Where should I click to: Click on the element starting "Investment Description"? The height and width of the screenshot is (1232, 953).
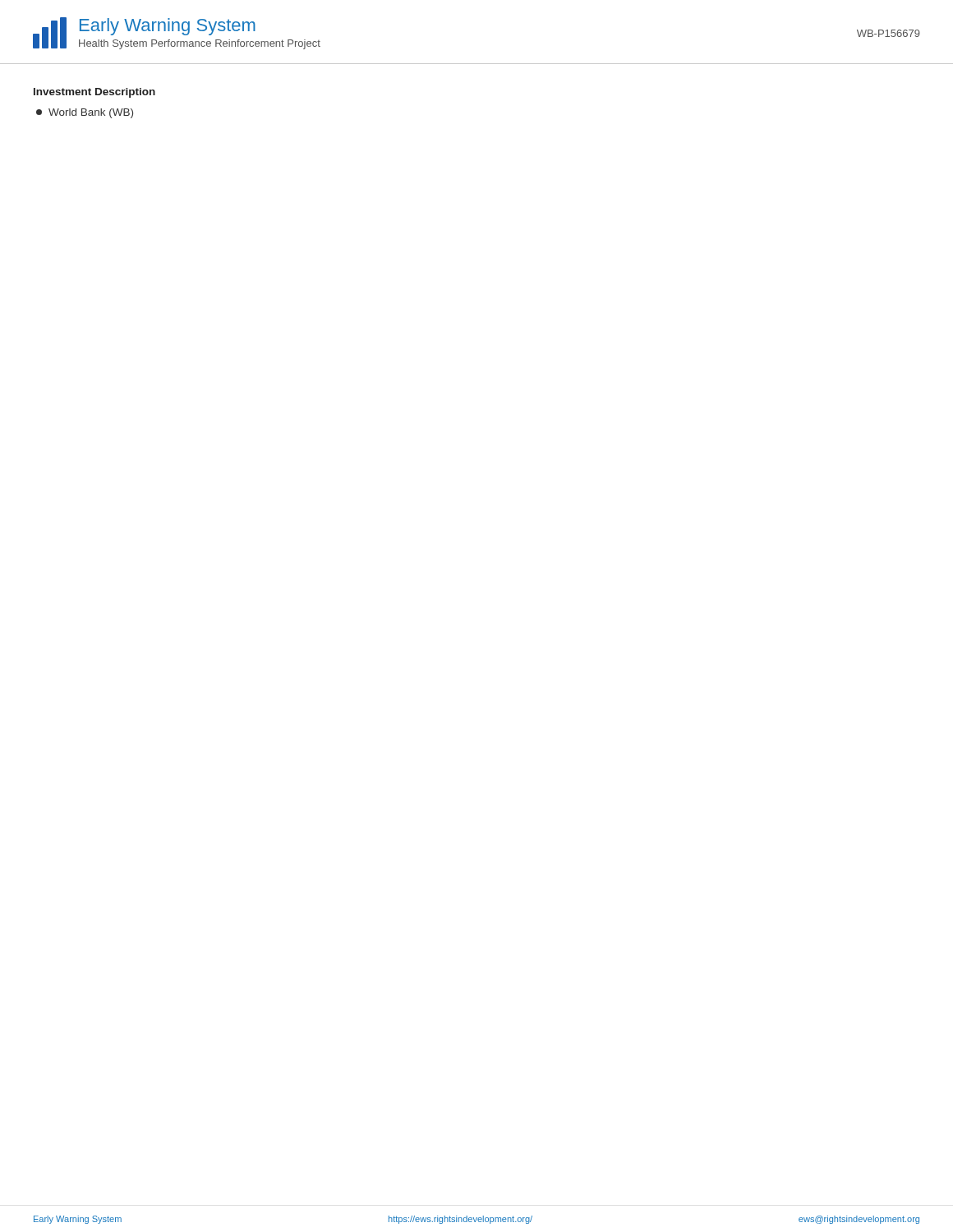coord(94,91)
